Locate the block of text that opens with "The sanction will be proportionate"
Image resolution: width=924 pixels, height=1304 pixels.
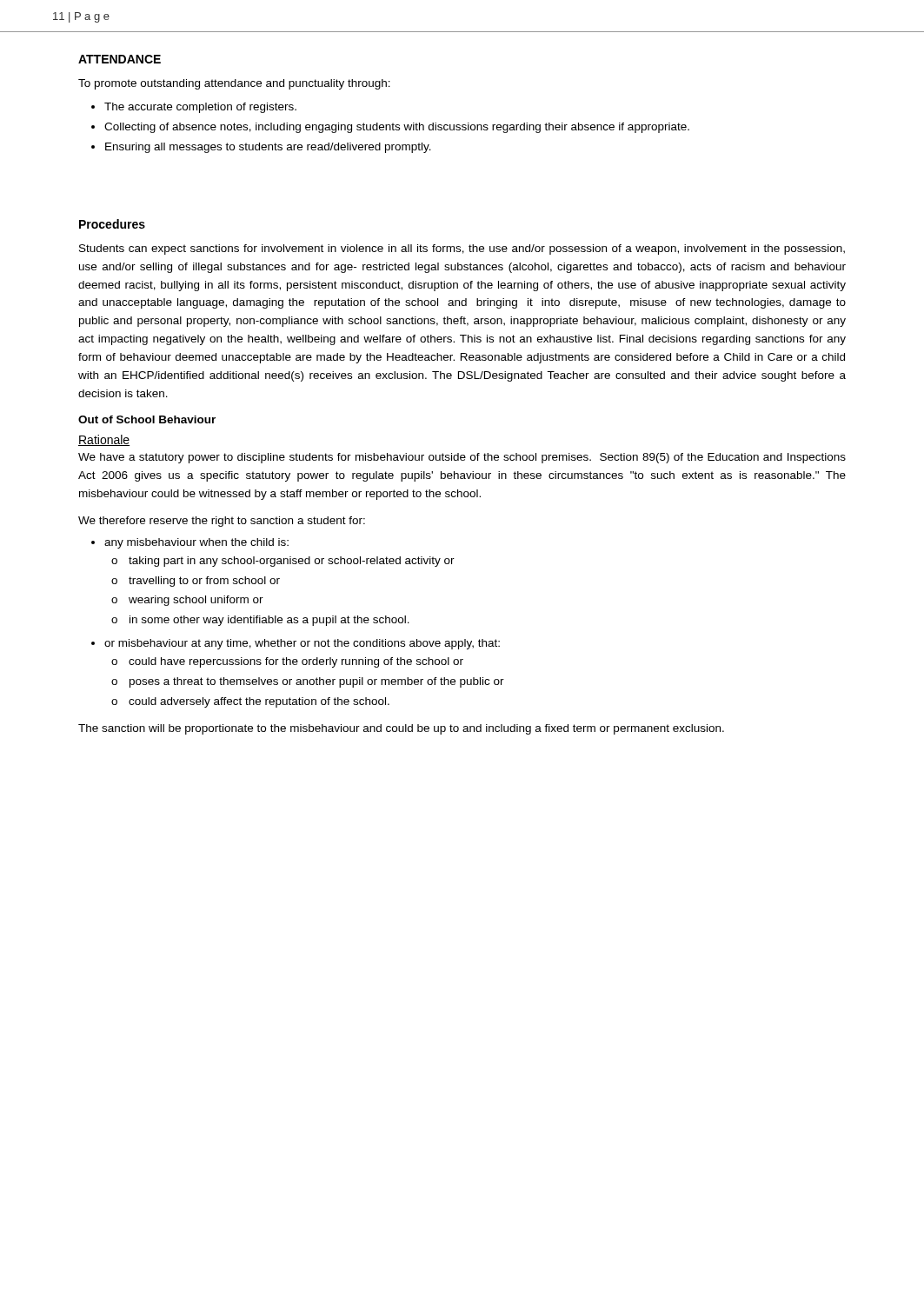[x=401, y=728]
